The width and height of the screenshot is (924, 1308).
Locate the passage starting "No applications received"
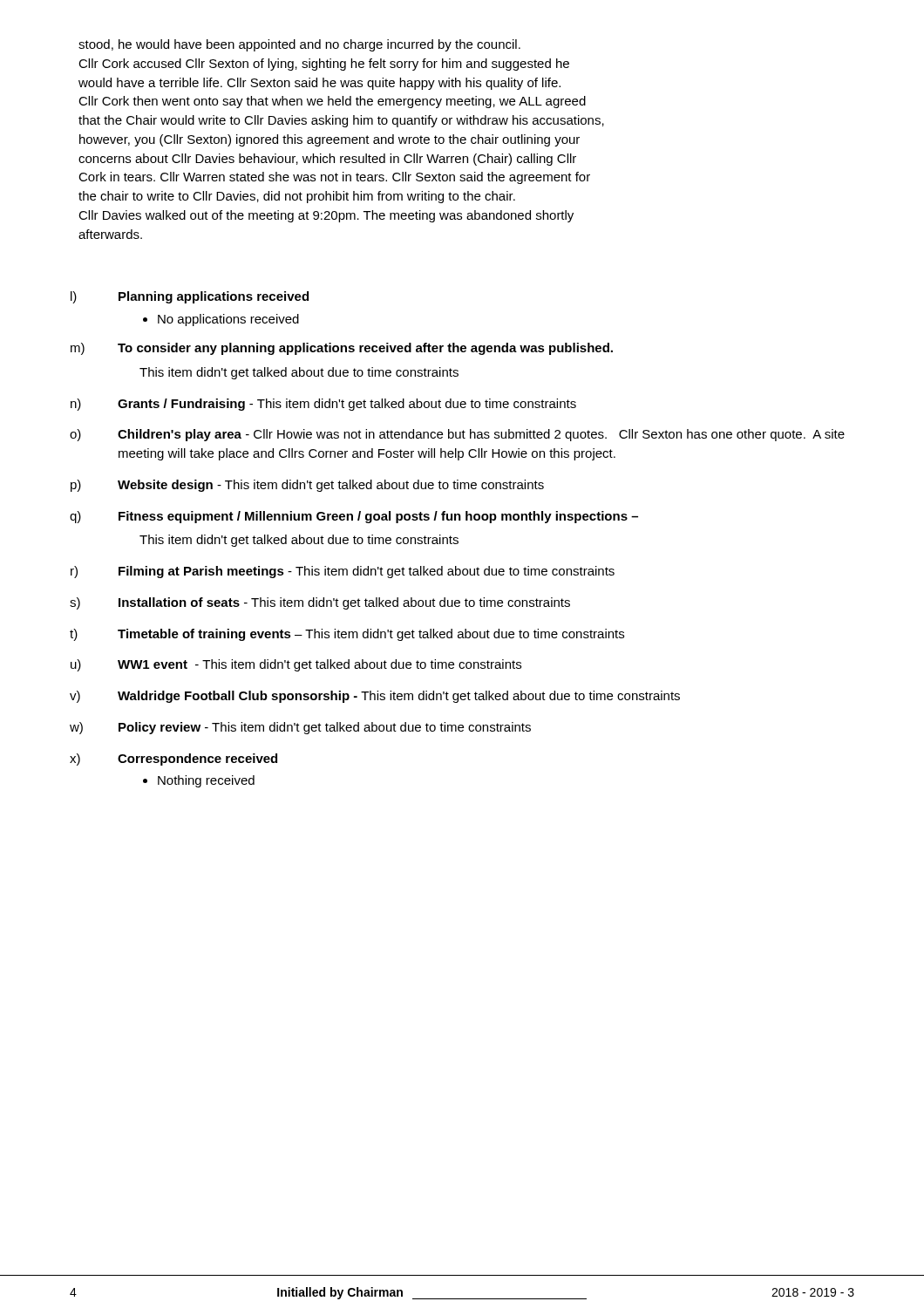(228, 320)
